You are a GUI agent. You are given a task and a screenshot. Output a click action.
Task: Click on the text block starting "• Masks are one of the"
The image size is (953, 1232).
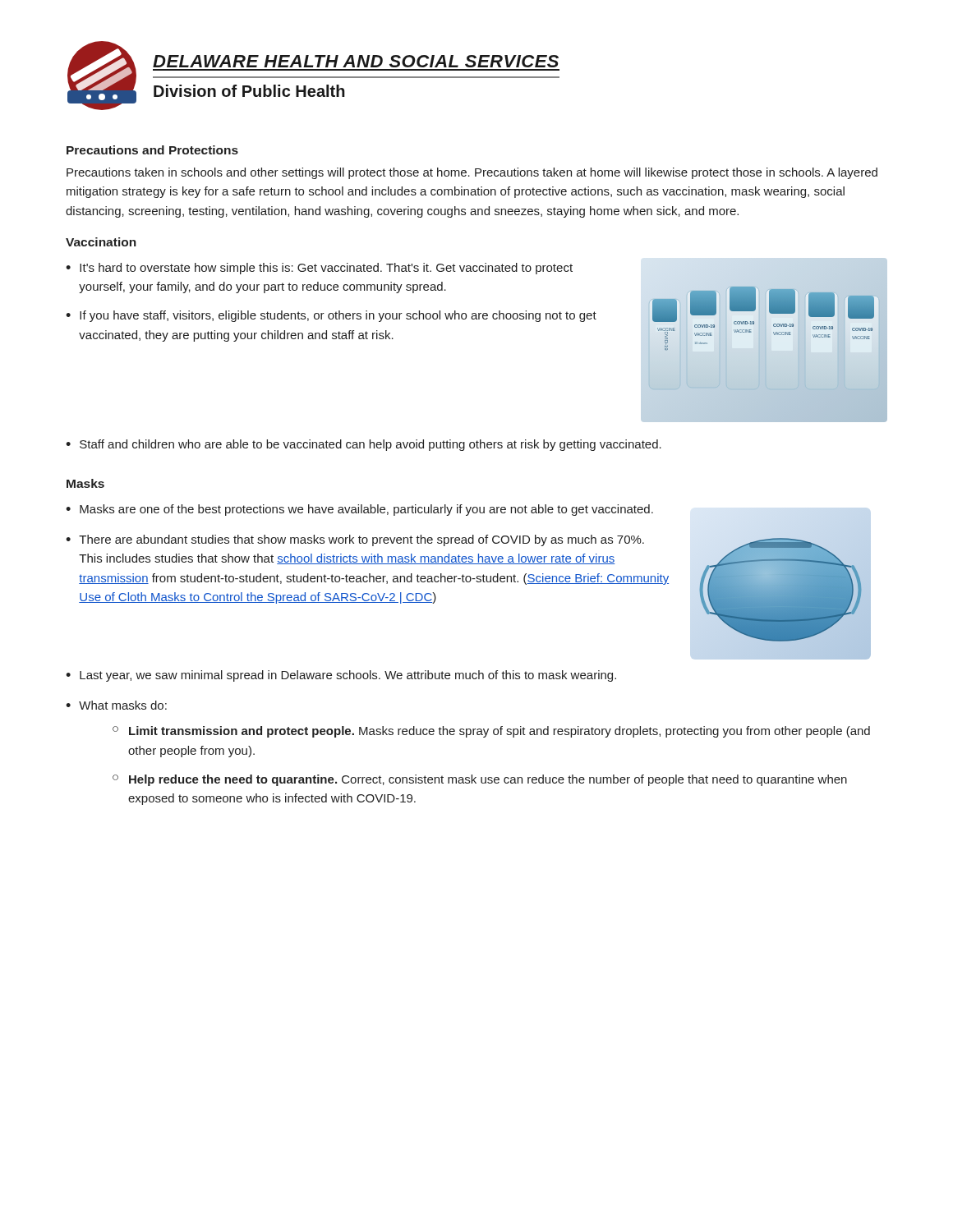point(360,510)
